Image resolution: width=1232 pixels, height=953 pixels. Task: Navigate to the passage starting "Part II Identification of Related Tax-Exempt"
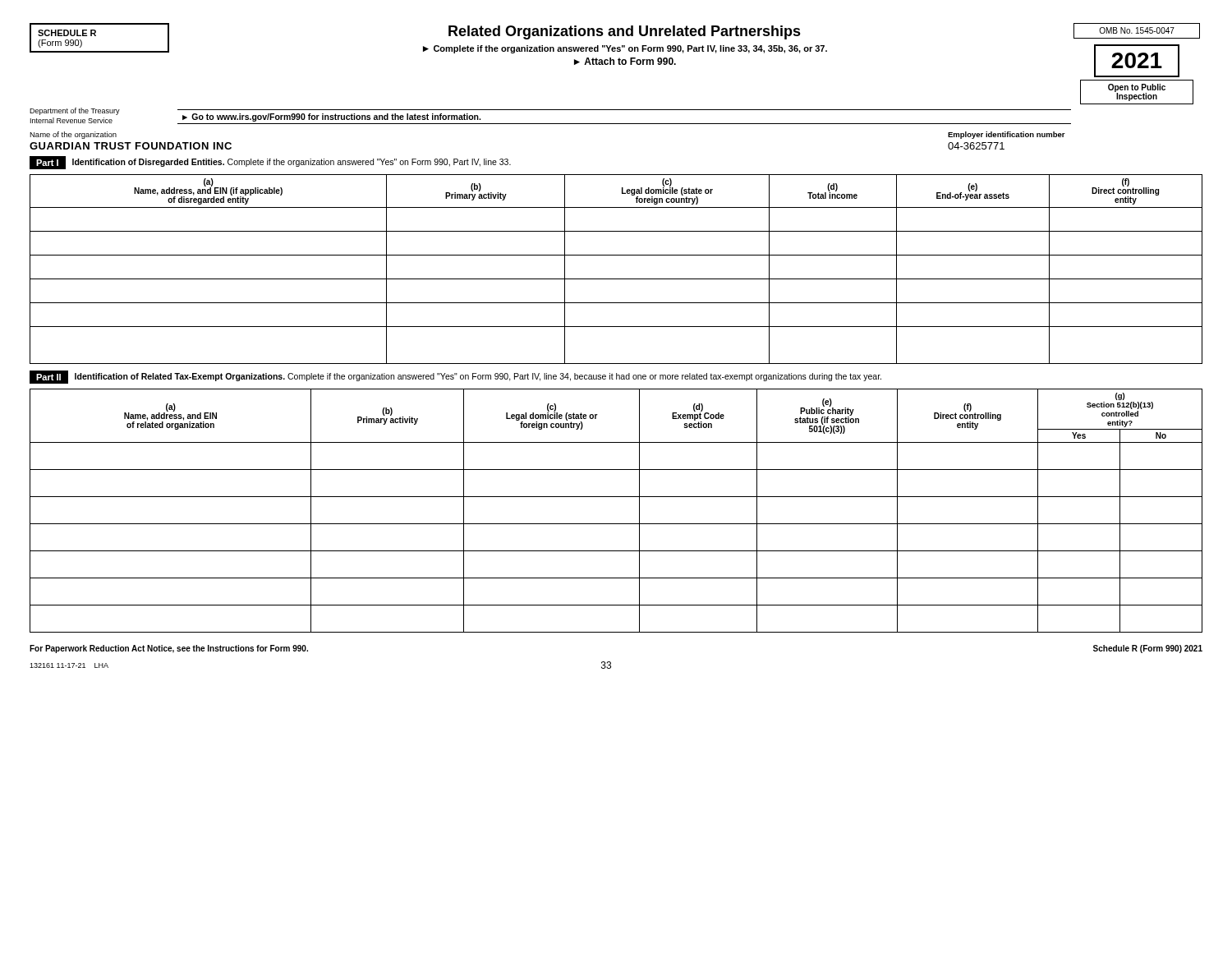click(616, 377)
